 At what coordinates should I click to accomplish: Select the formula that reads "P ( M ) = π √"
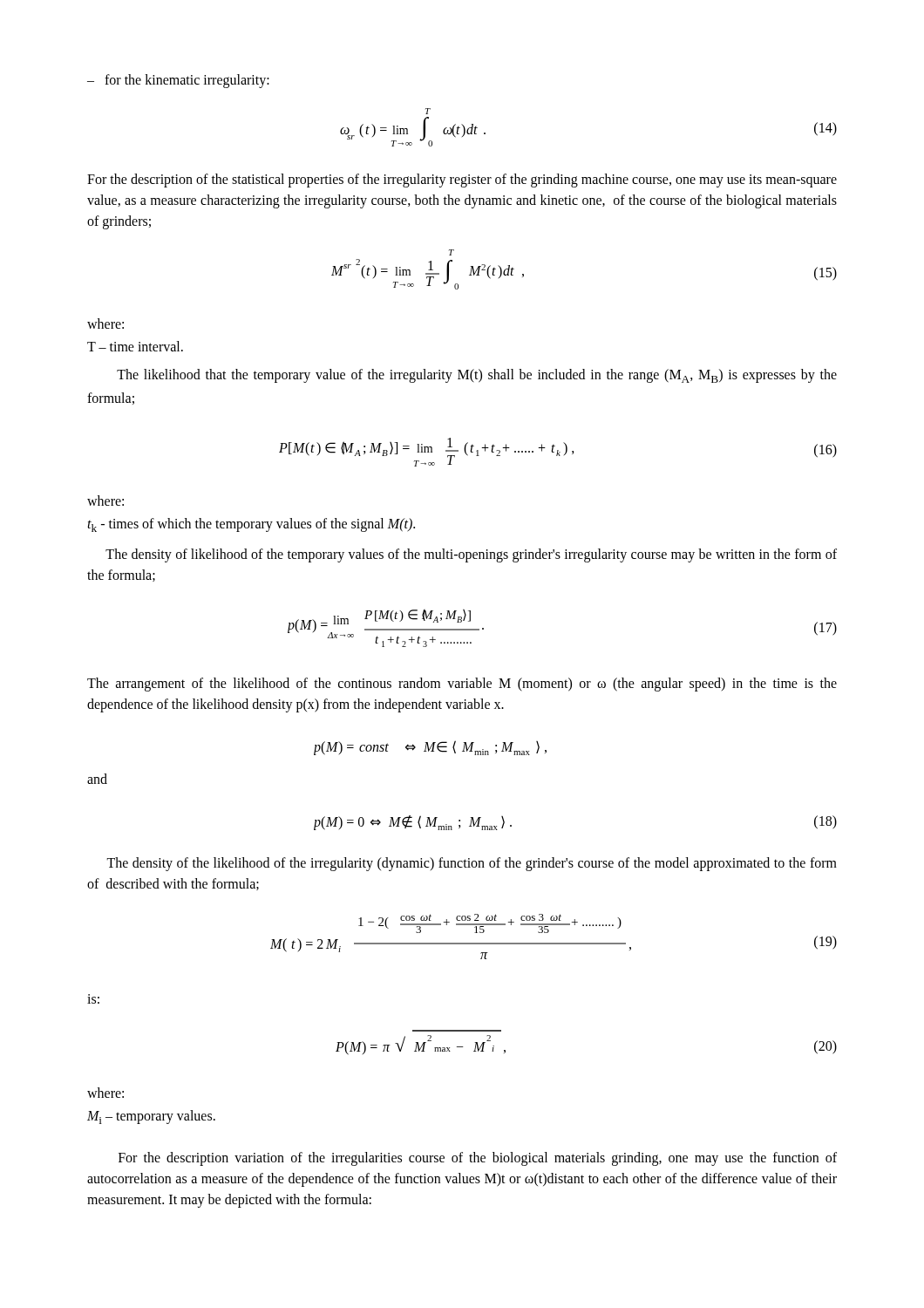[x=419, y=1045]
